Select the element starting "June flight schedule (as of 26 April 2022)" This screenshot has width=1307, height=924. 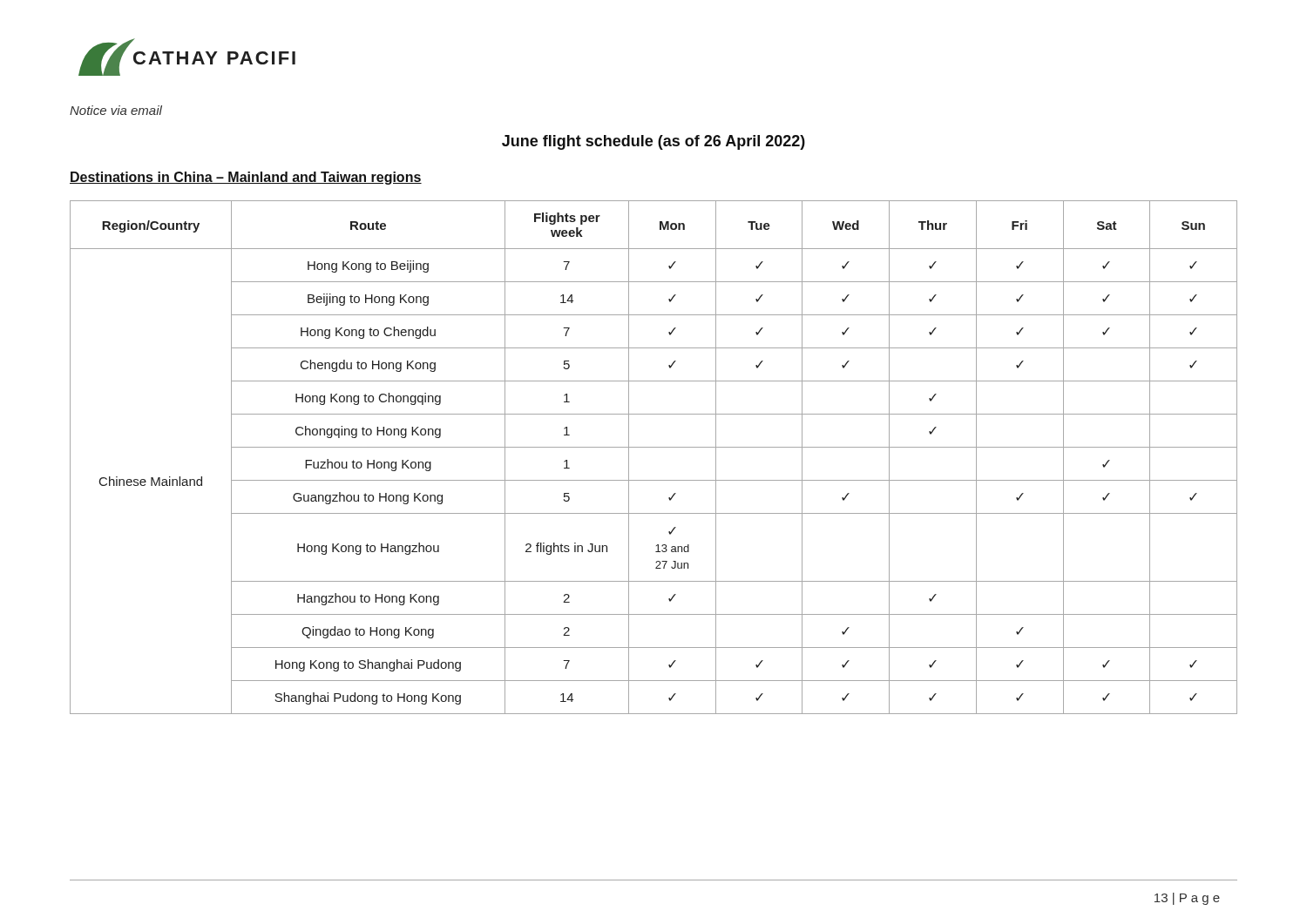654,141
